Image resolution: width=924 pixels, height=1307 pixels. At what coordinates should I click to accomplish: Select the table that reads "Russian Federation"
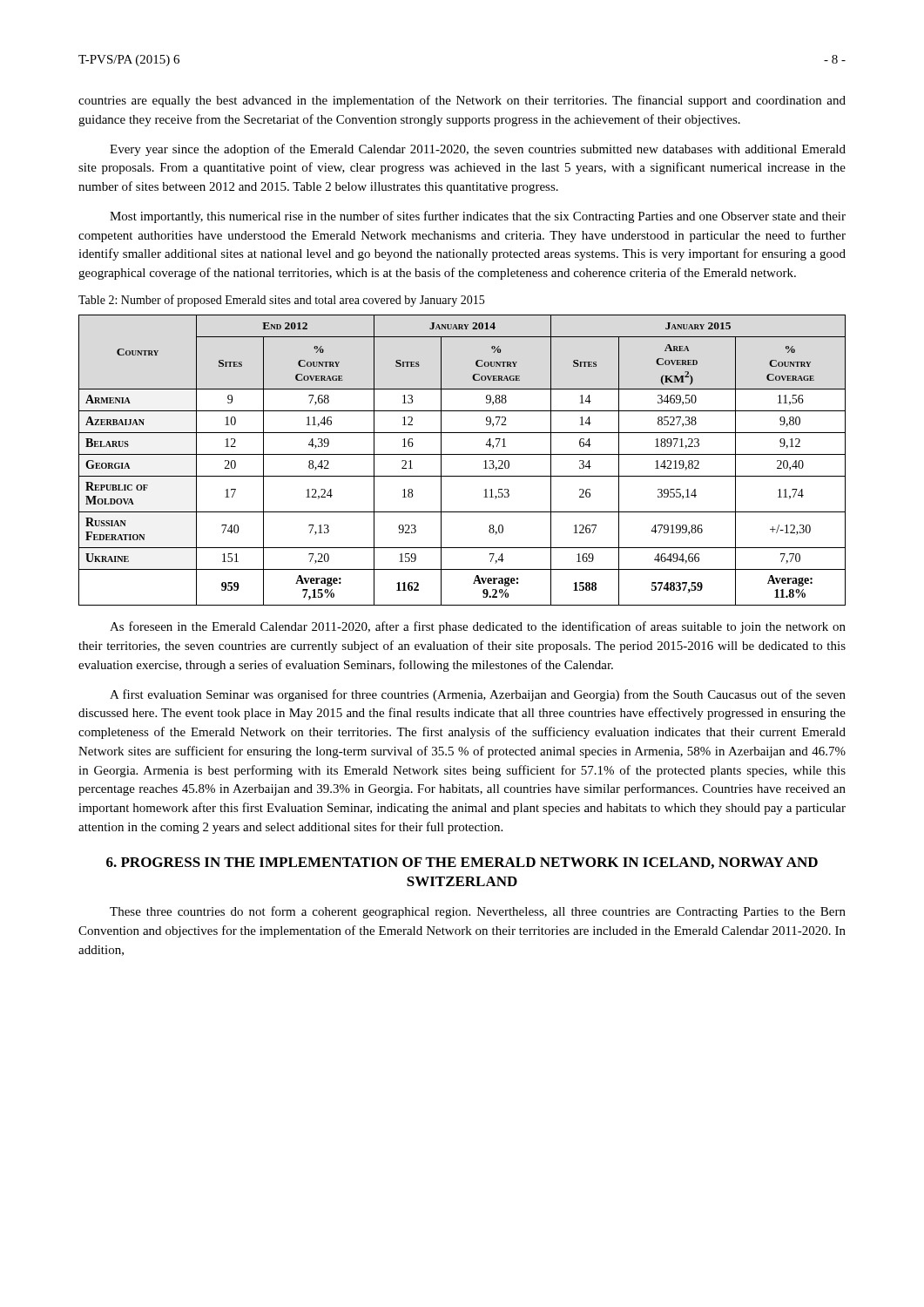tap(462, 460)
